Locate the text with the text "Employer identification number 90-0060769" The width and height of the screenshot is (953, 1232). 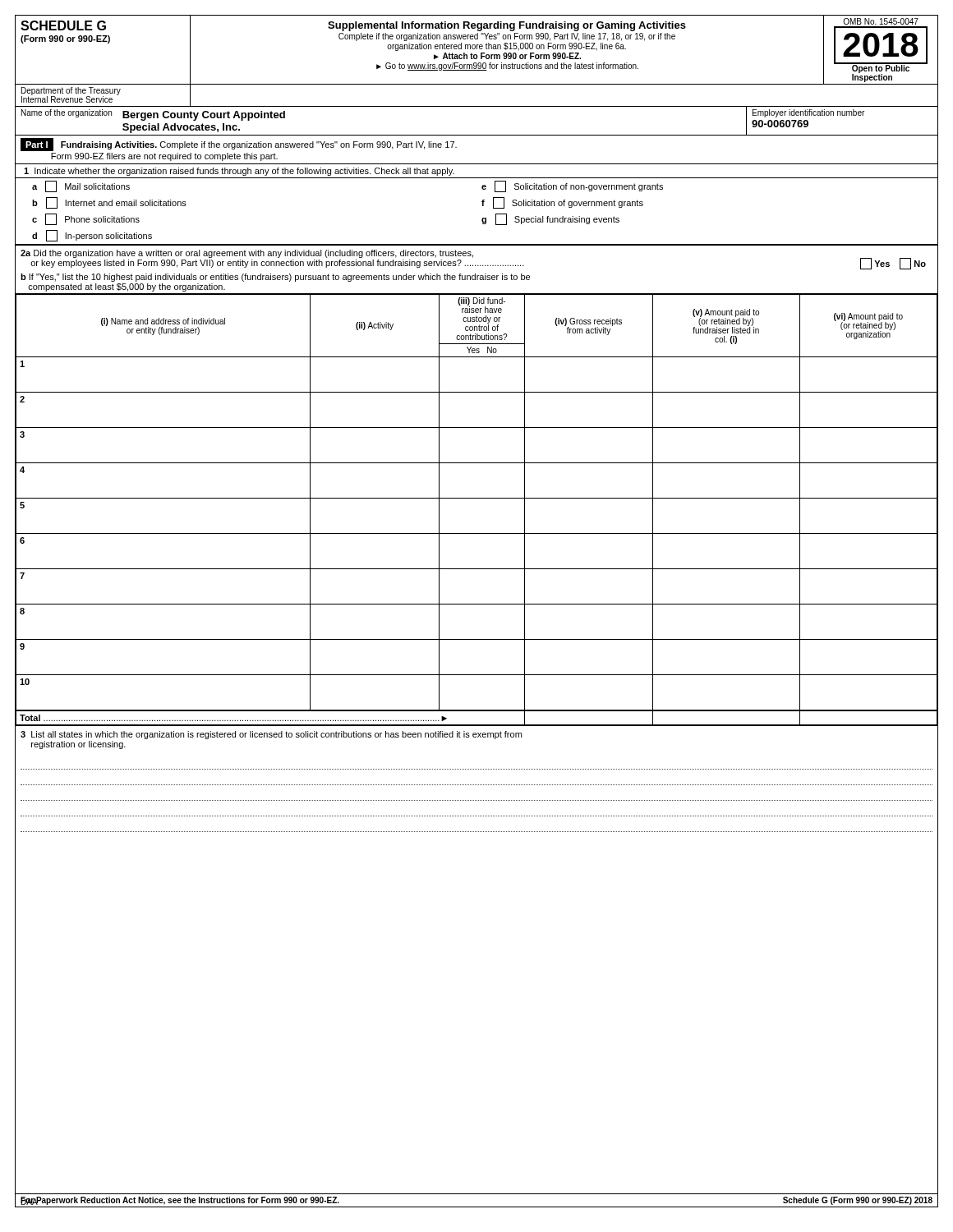808,119
